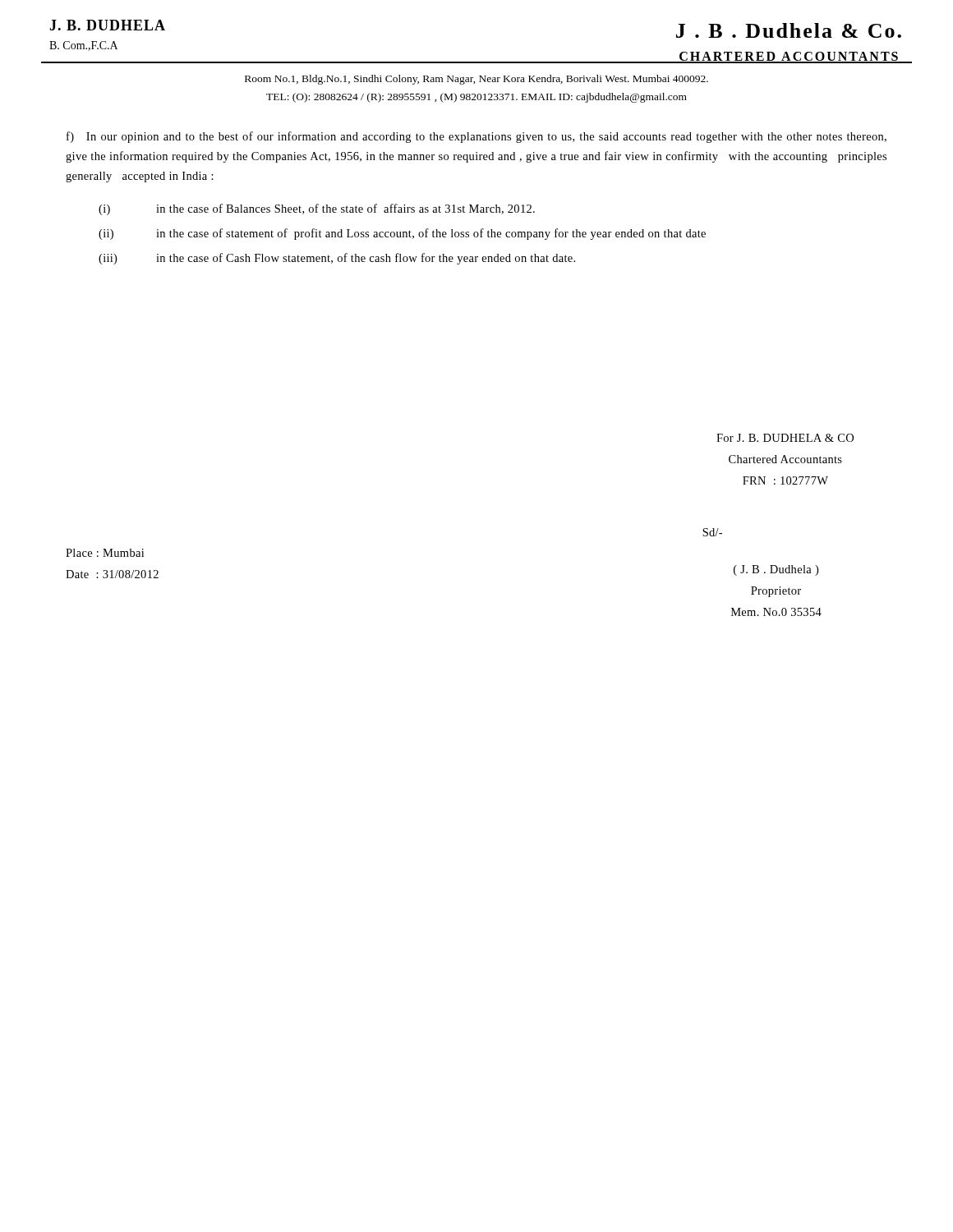The image size is (953, 1232).
Task: Click on the block starting "f) In our opinion and to the best"
Action: [476, 156]
